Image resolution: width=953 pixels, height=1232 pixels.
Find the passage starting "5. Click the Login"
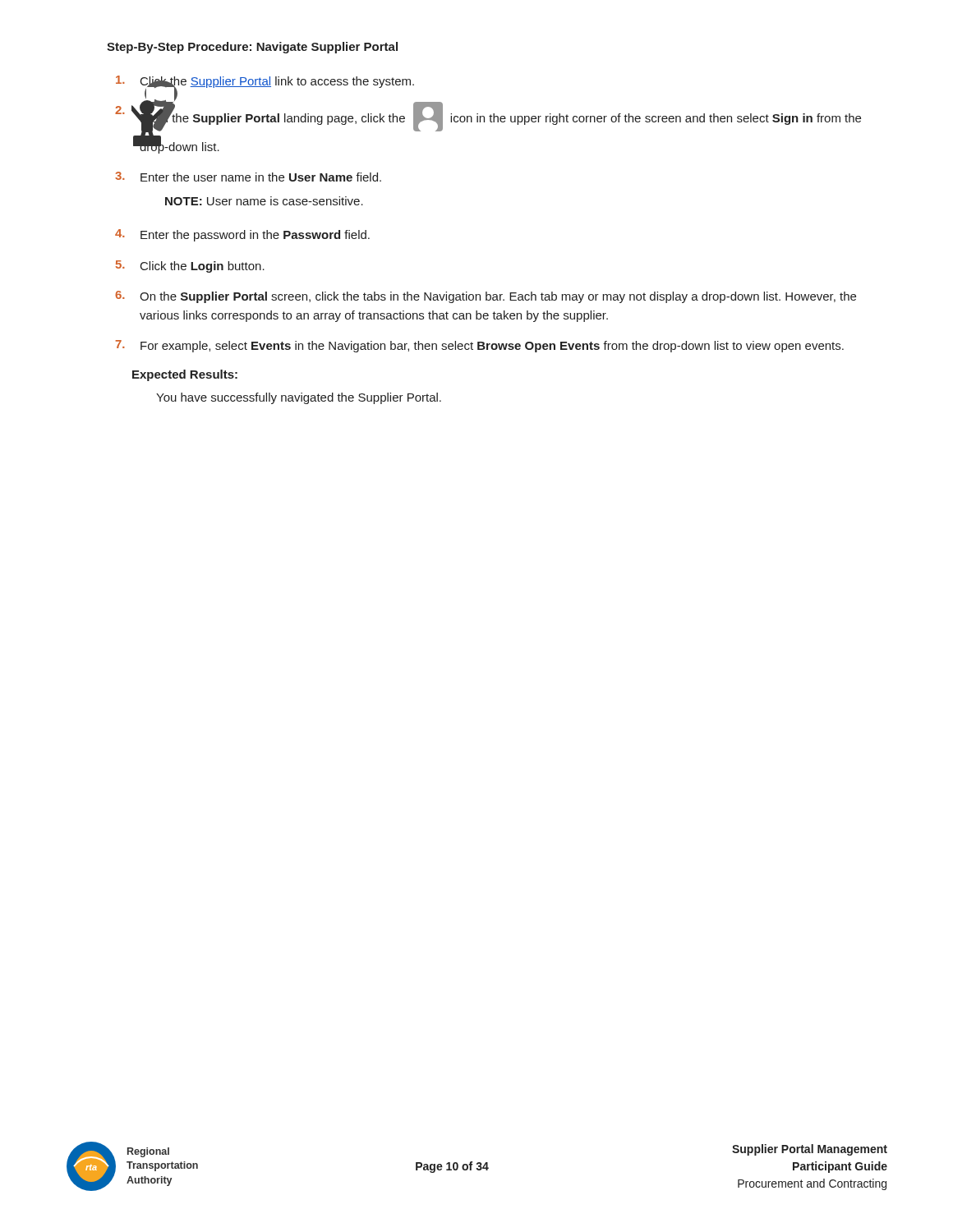(190, 267)
